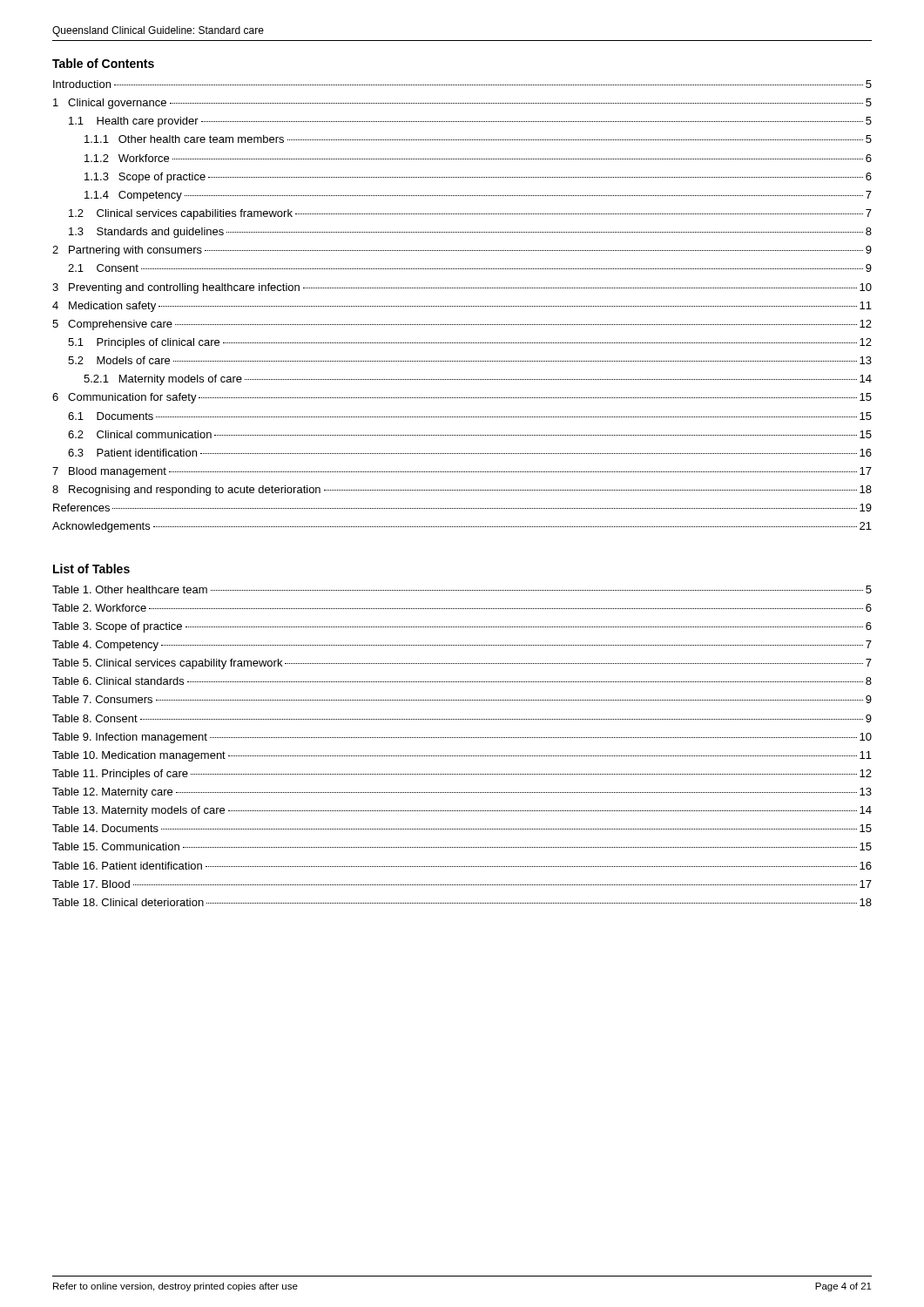
Task: Navigate to the text starting "6 Communication for"
Action: 462,398
